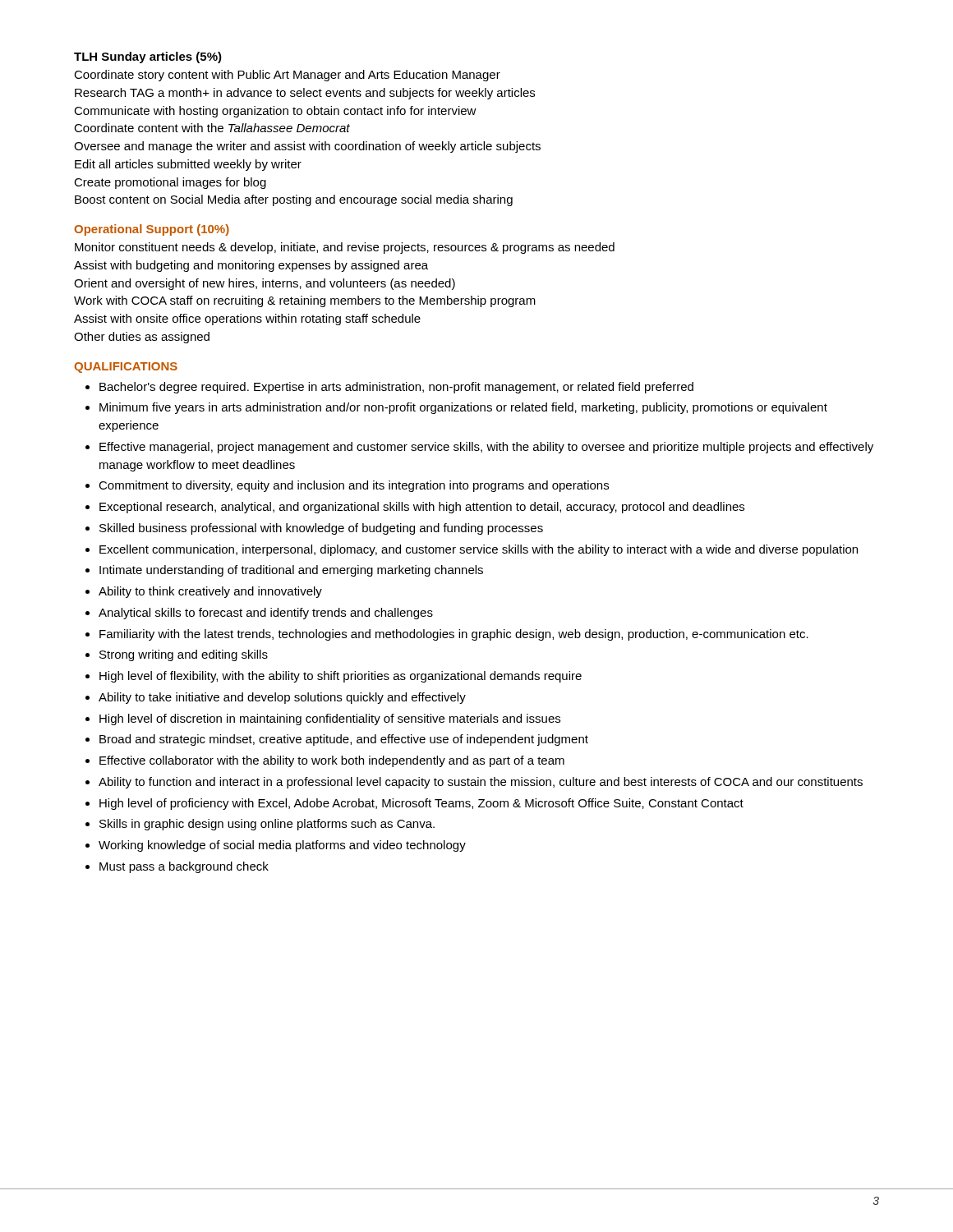This screenshot has width=953, height=1232.
Task: Navigate to the block starting "Skills in graphic design"
Action: [x=267, y=824]
